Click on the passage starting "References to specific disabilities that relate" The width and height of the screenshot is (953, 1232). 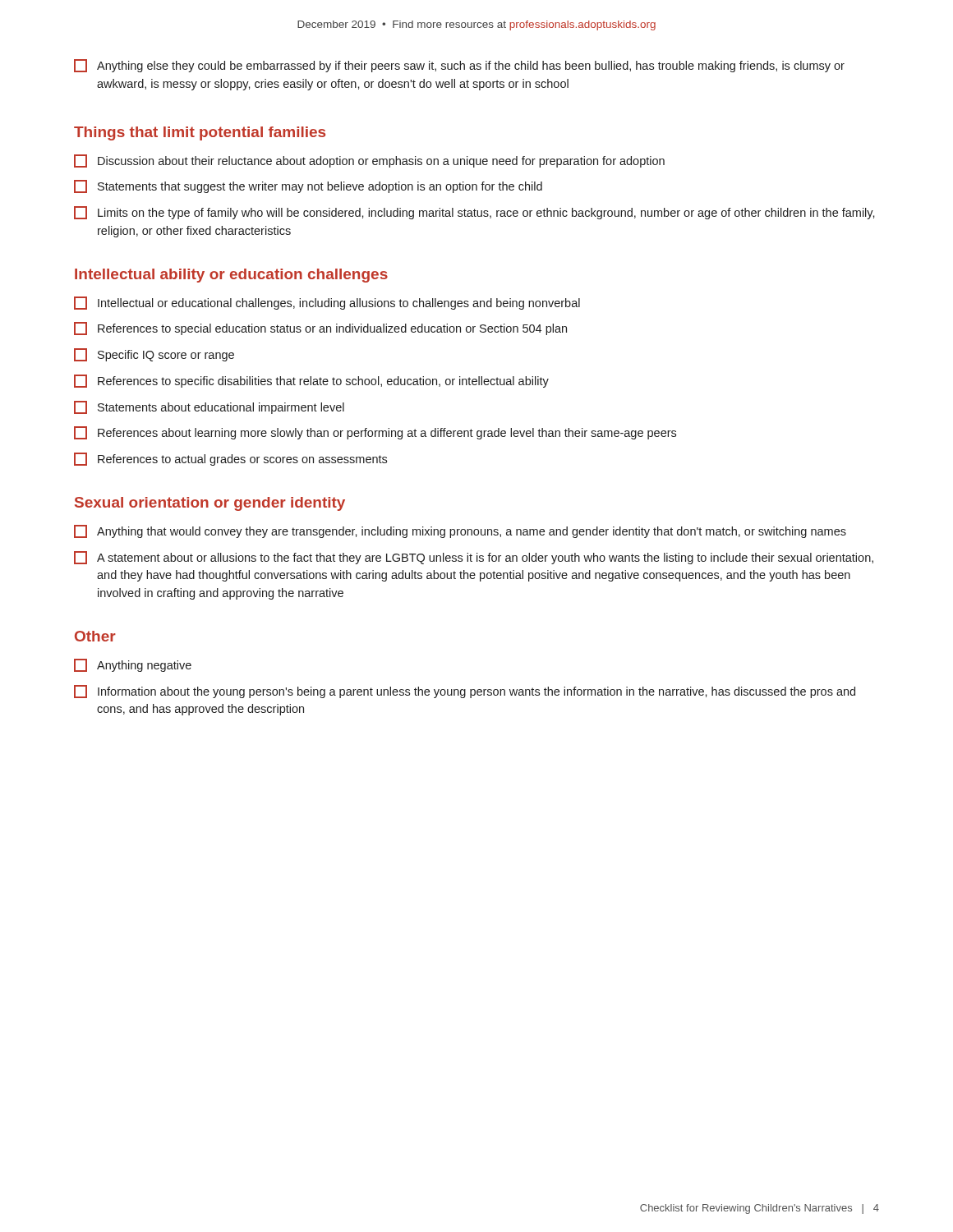[476, 382]
